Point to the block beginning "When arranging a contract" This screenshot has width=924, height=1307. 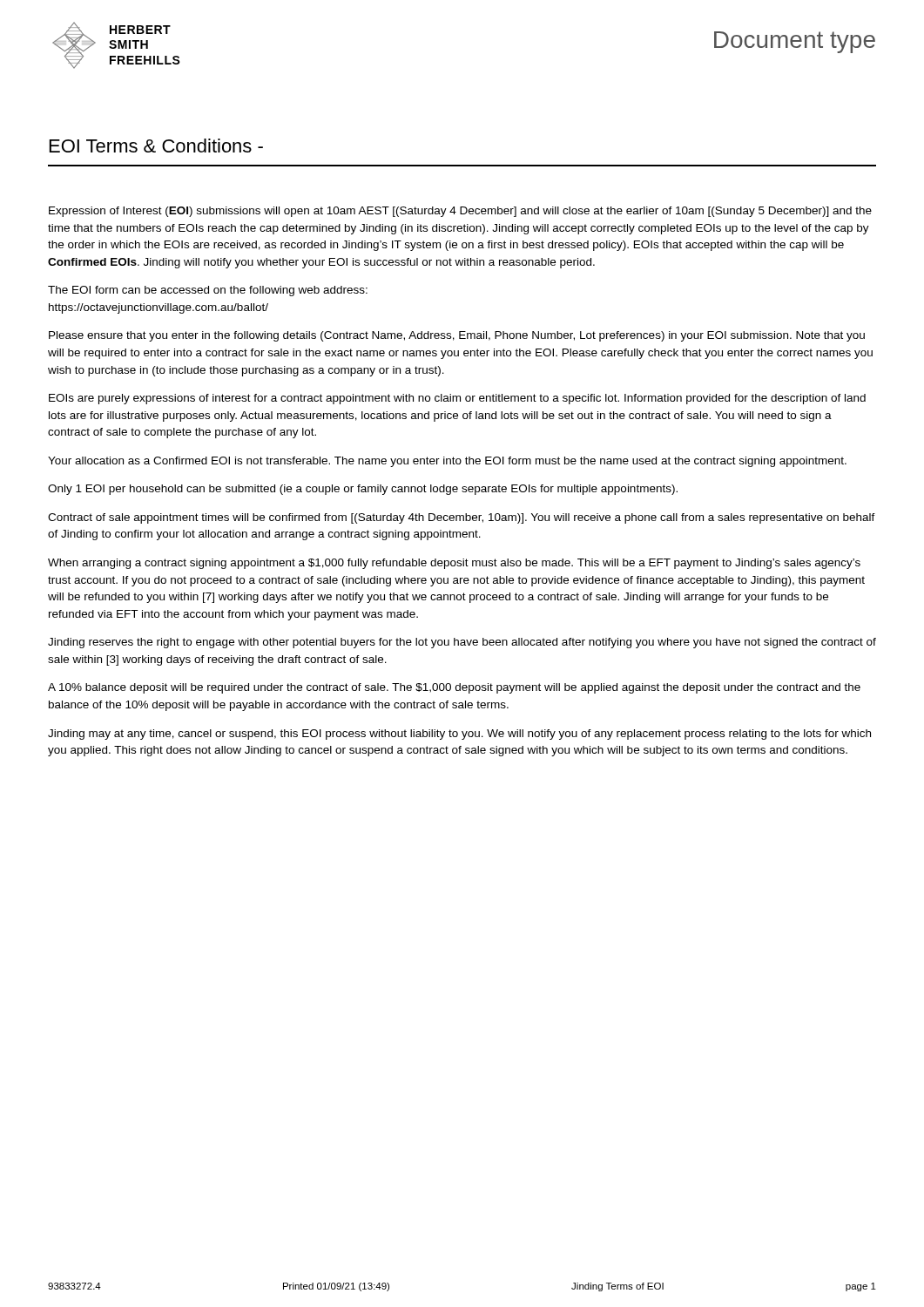coord(456,588)
